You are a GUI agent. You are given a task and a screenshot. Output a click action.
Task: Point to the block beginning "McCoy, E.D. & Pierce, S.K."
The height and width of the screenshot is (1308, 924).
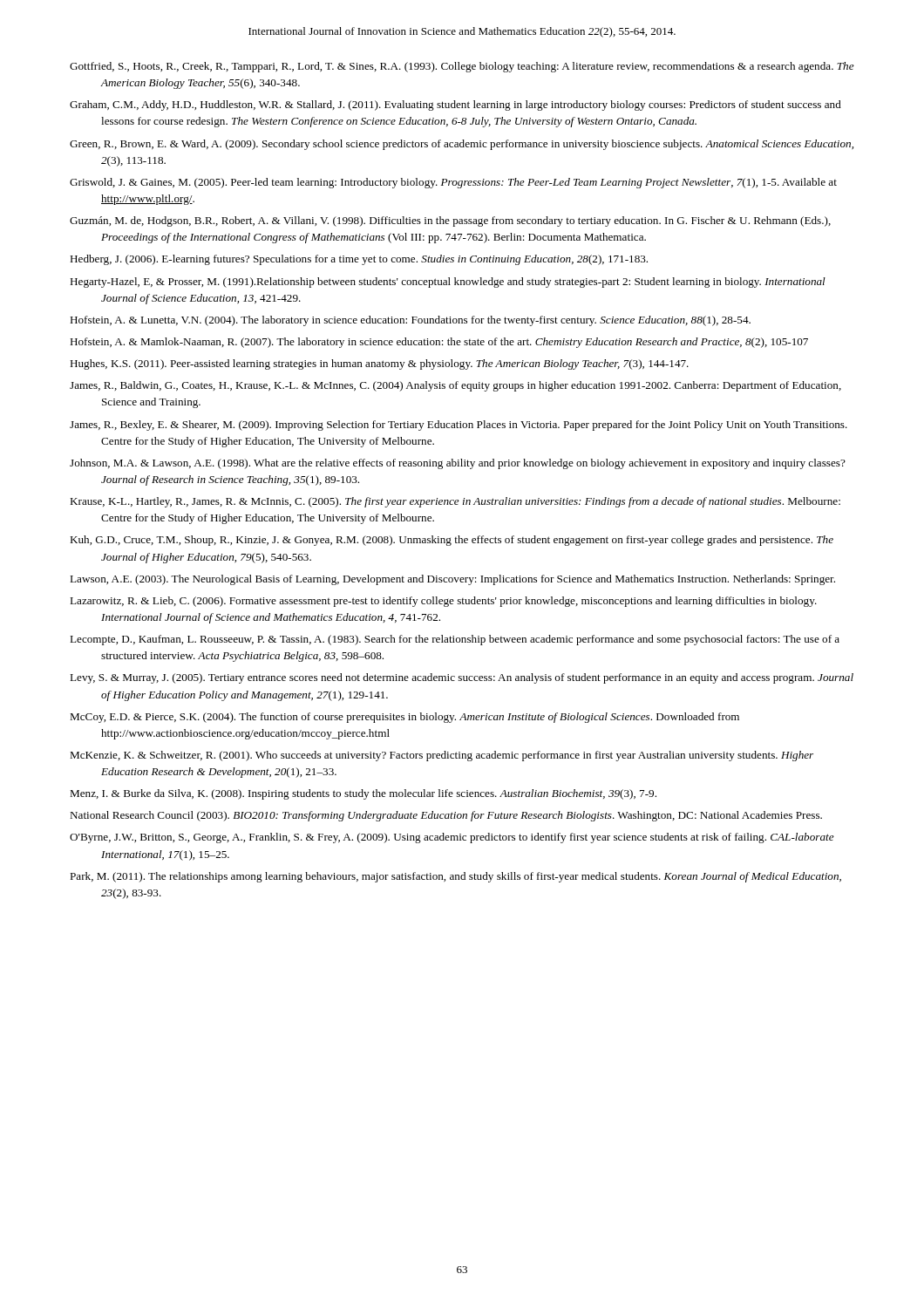pos(405,724)
